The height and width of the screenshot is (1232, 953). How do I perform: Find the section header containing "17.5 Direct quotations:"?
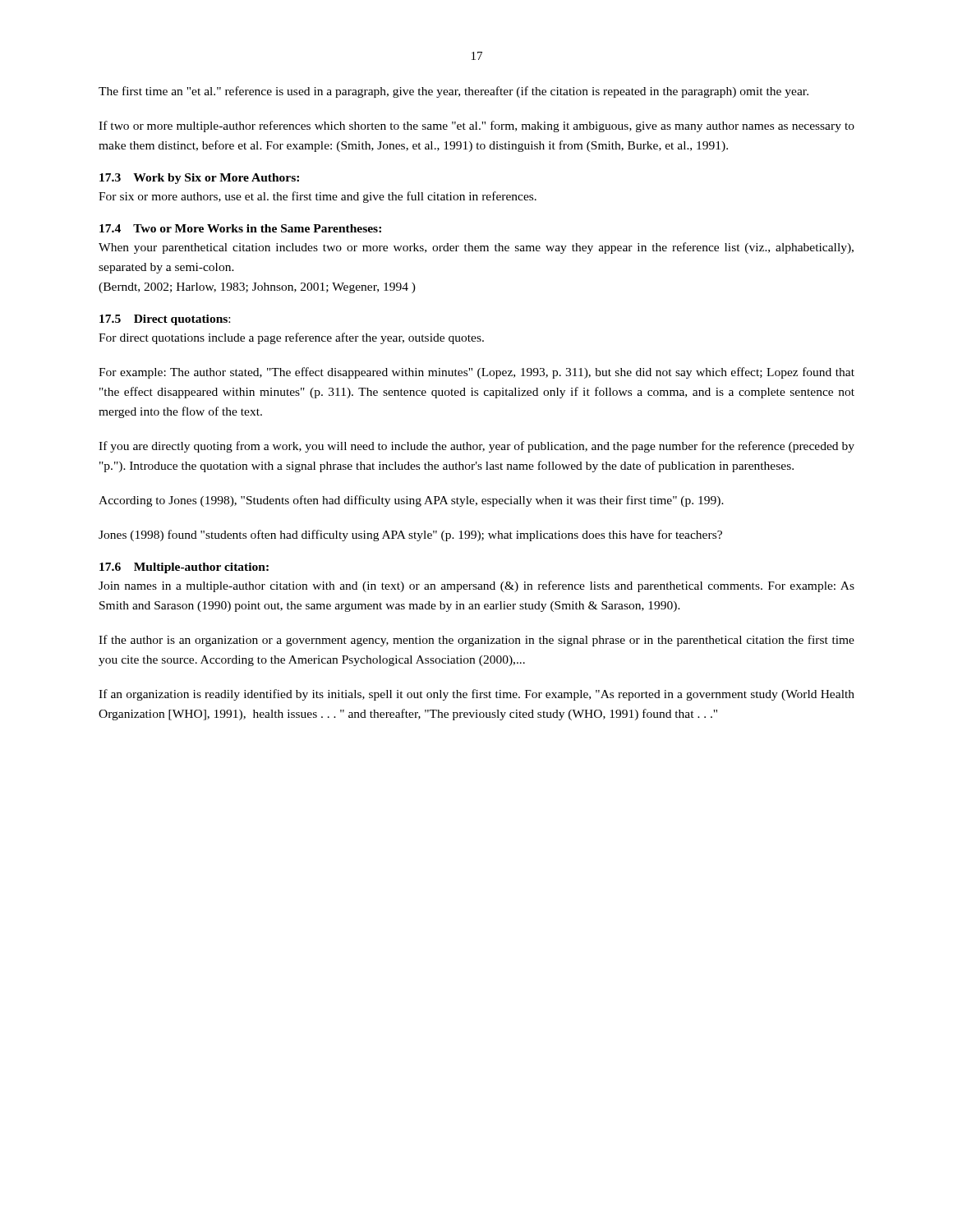(x=165, y=318)
